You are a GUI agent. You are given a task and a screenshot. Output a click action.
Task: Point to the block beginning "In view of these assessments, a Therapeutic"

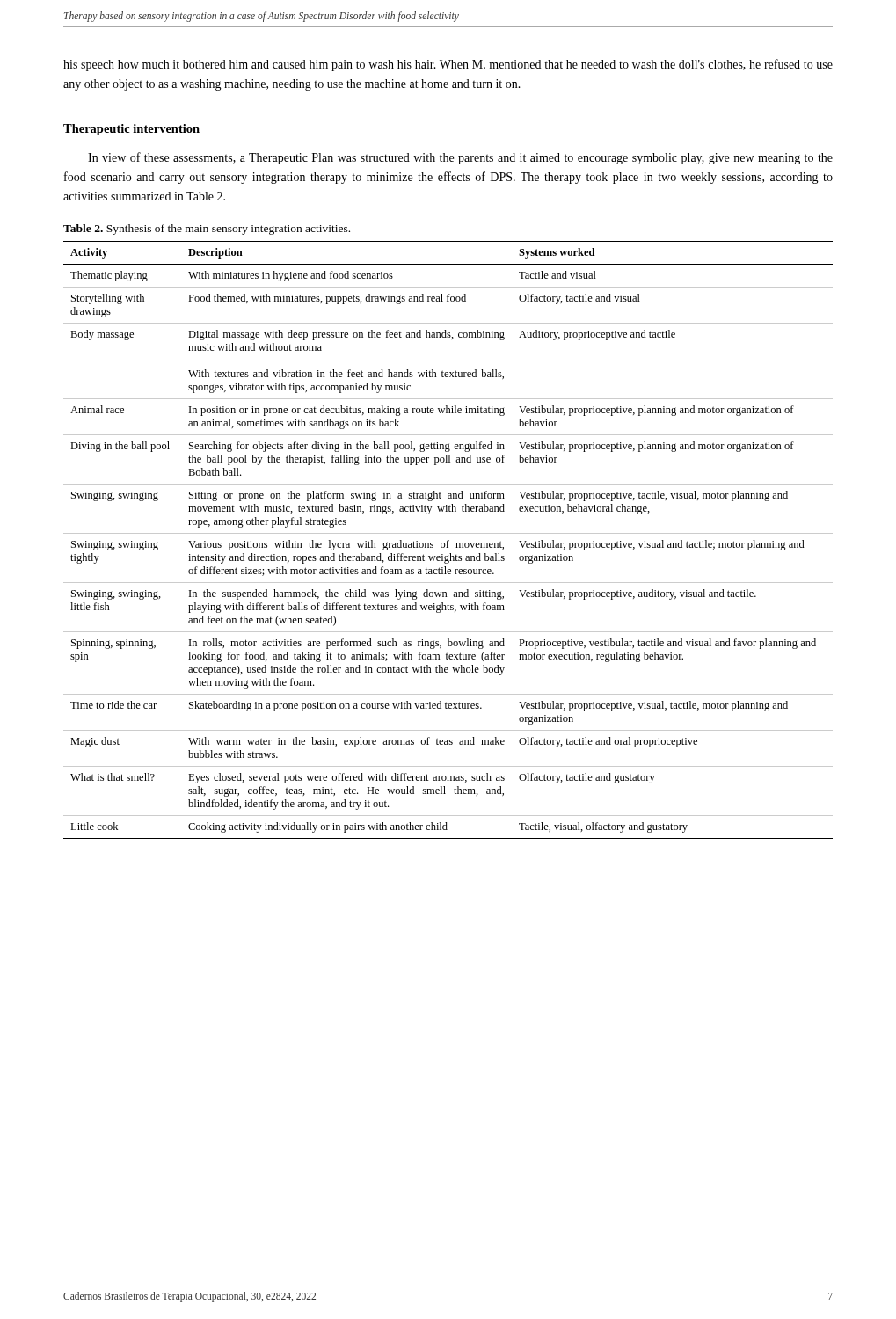pos(448,178)
